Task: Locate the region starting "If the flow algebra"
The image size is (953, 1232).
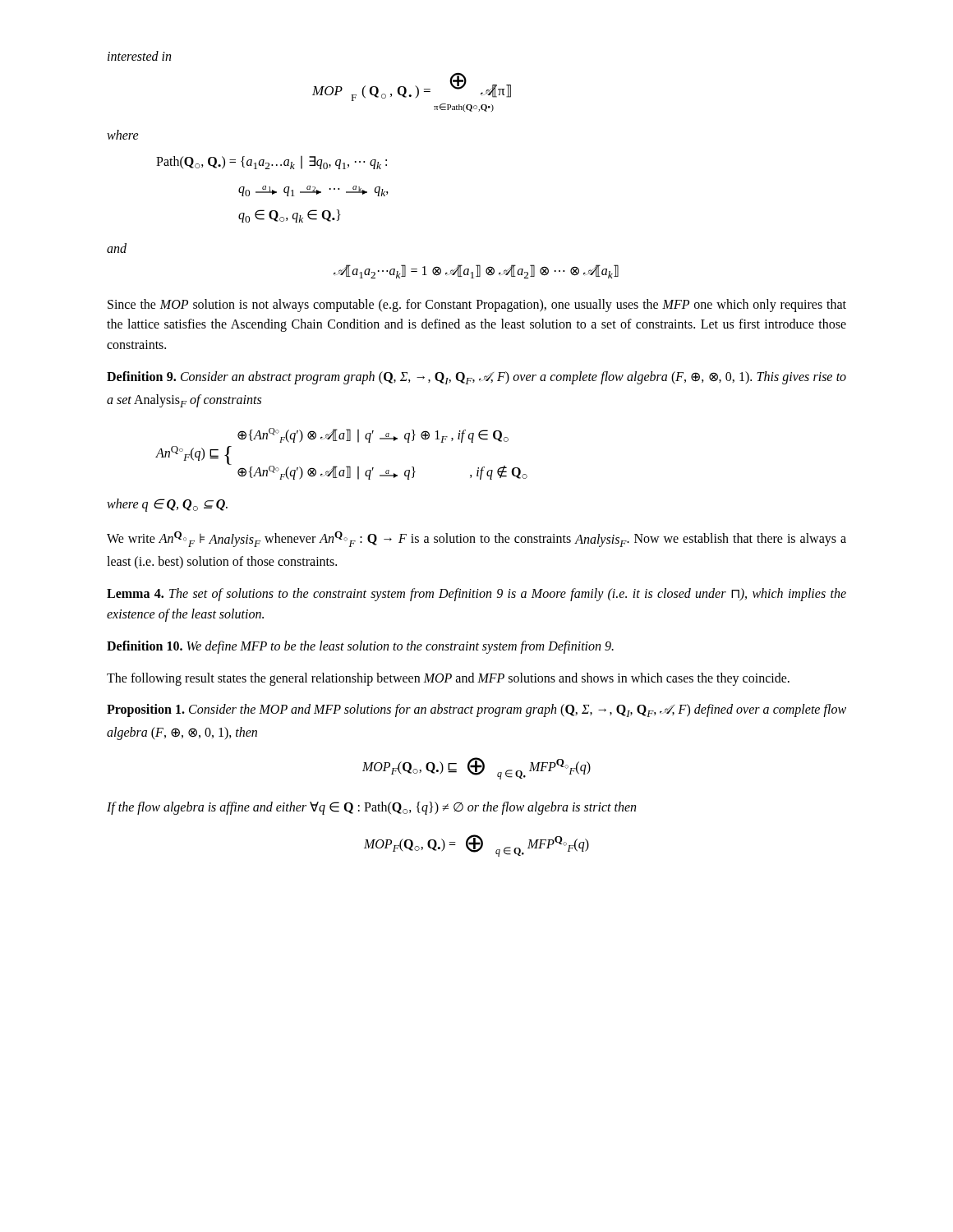Action: (372, 809)
